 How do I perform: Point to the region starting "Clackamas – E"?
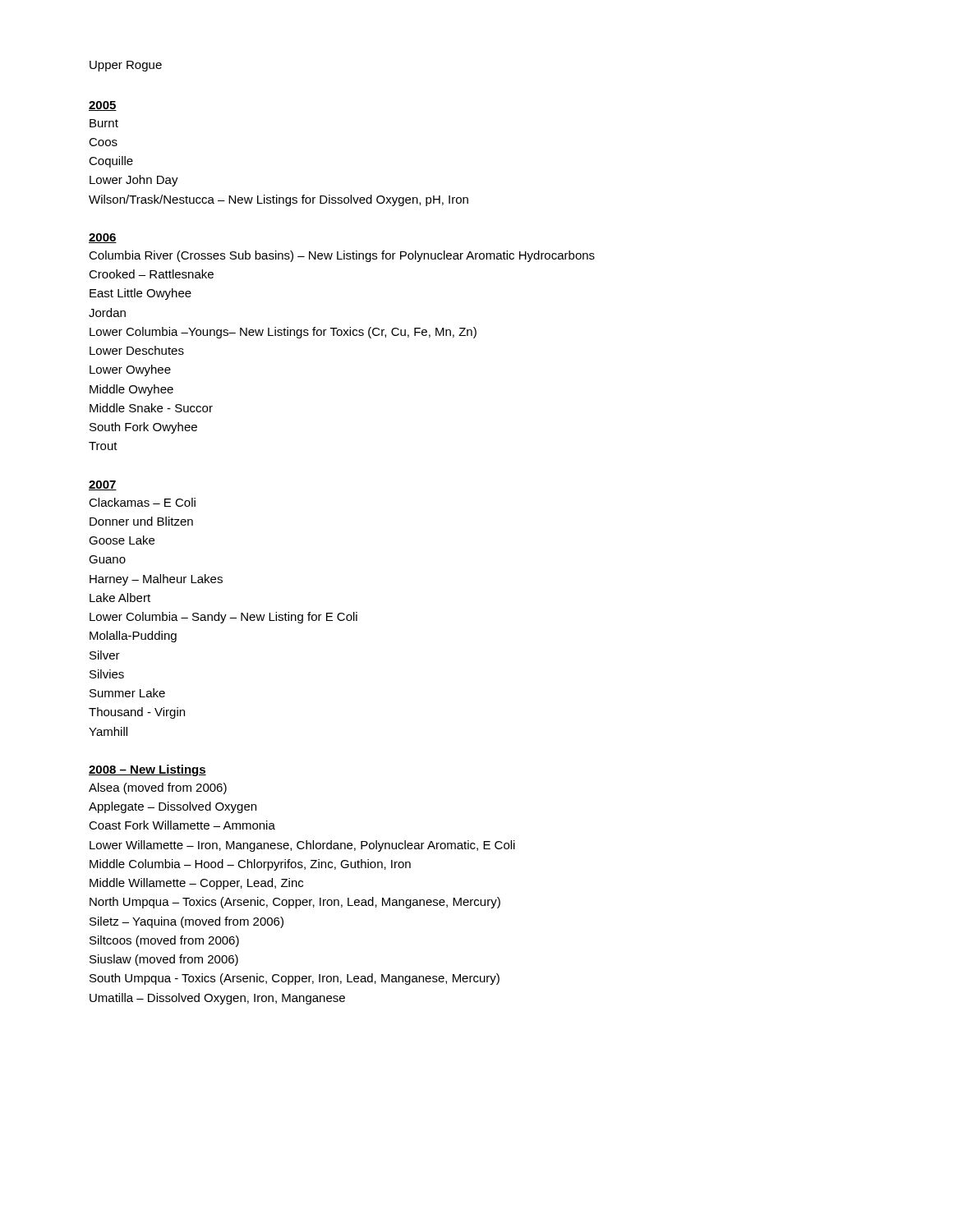click(142, 502)
